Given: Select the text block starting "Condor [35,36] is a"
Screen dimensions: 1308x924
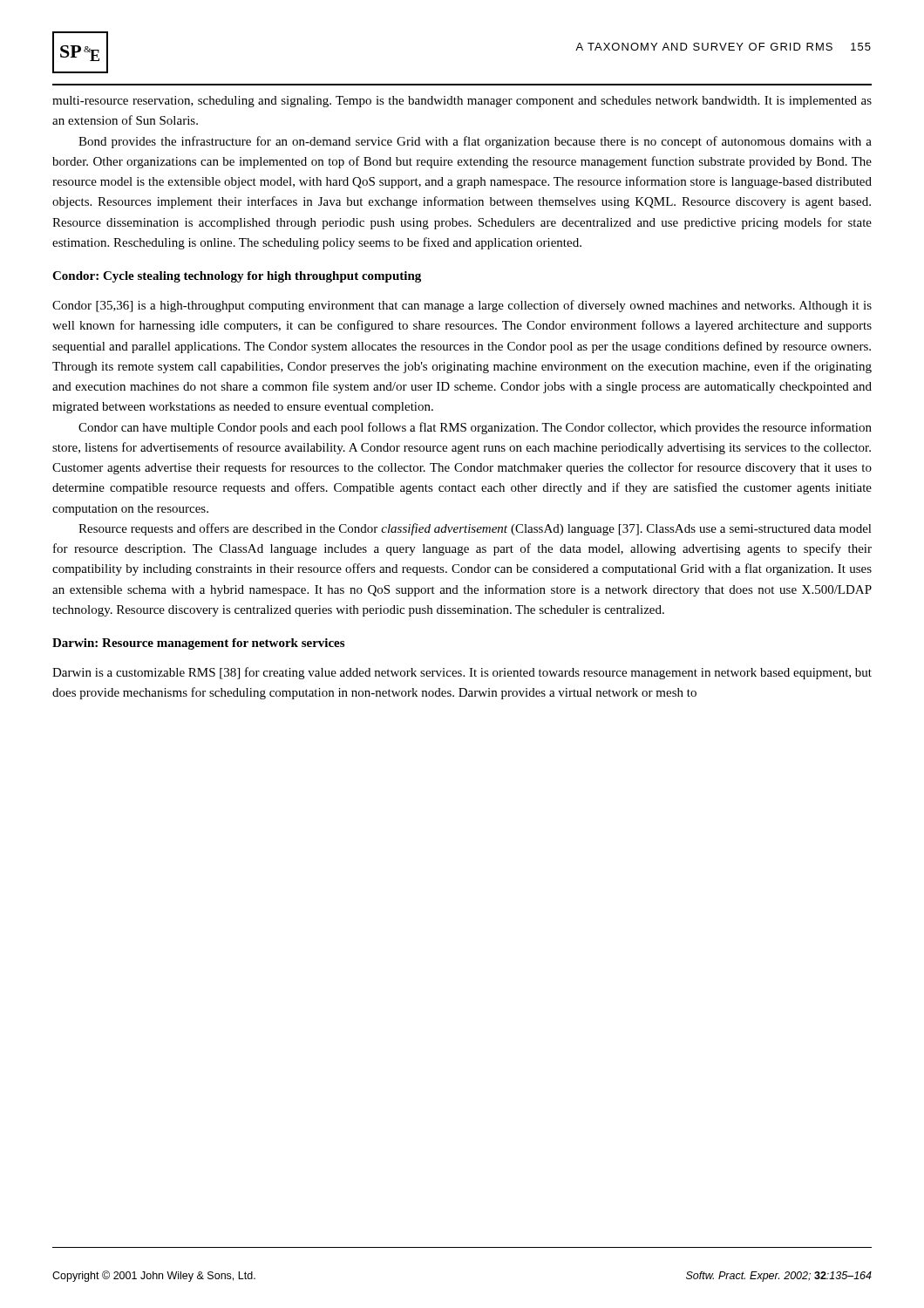Looking at the screenshot, I should 462,458.
